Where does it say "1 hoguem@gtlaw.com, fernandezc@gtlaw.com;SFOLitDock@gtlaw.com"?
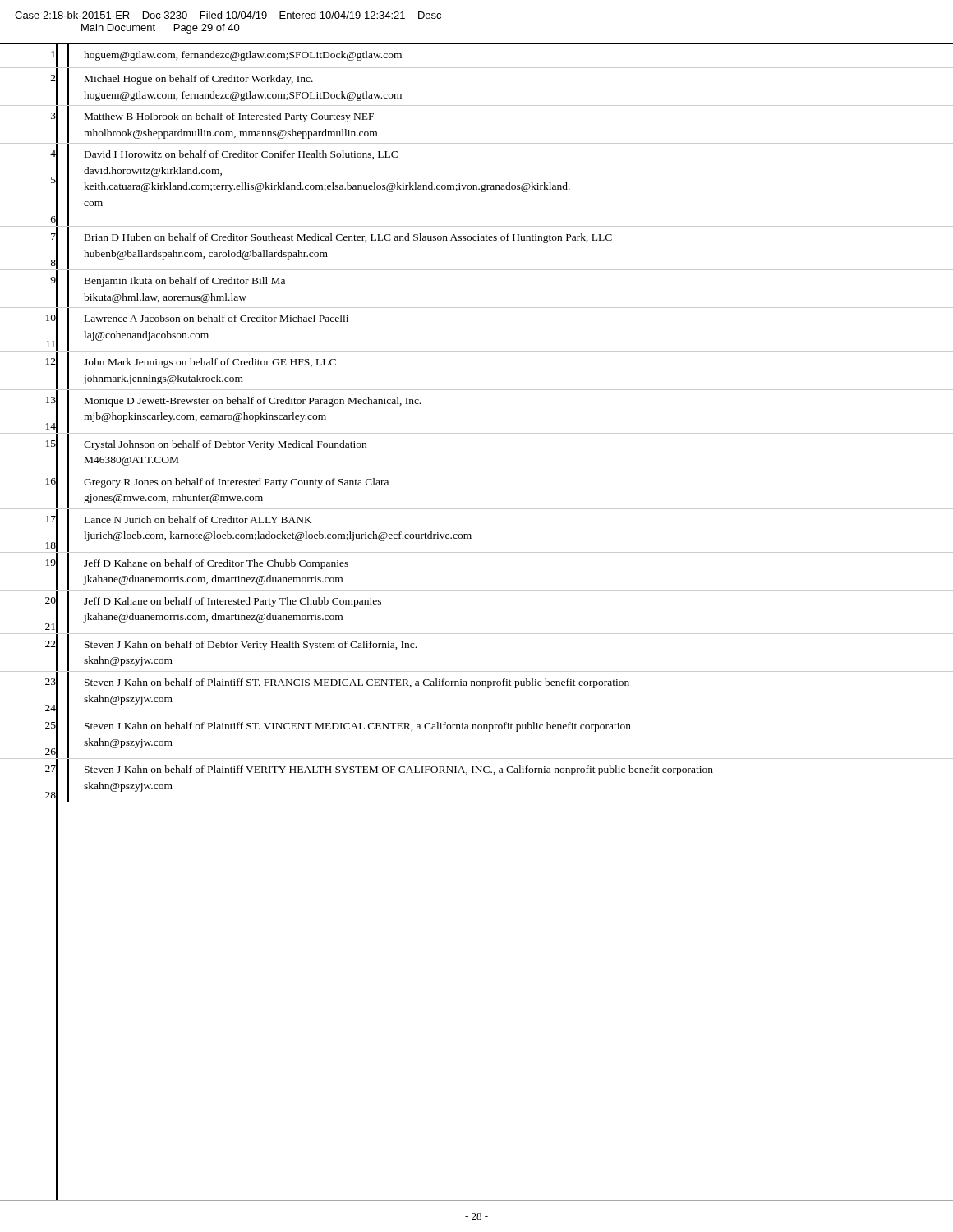Image resolution: width=953 pixels, height=1232 pixels. click(x=476, y=56)
